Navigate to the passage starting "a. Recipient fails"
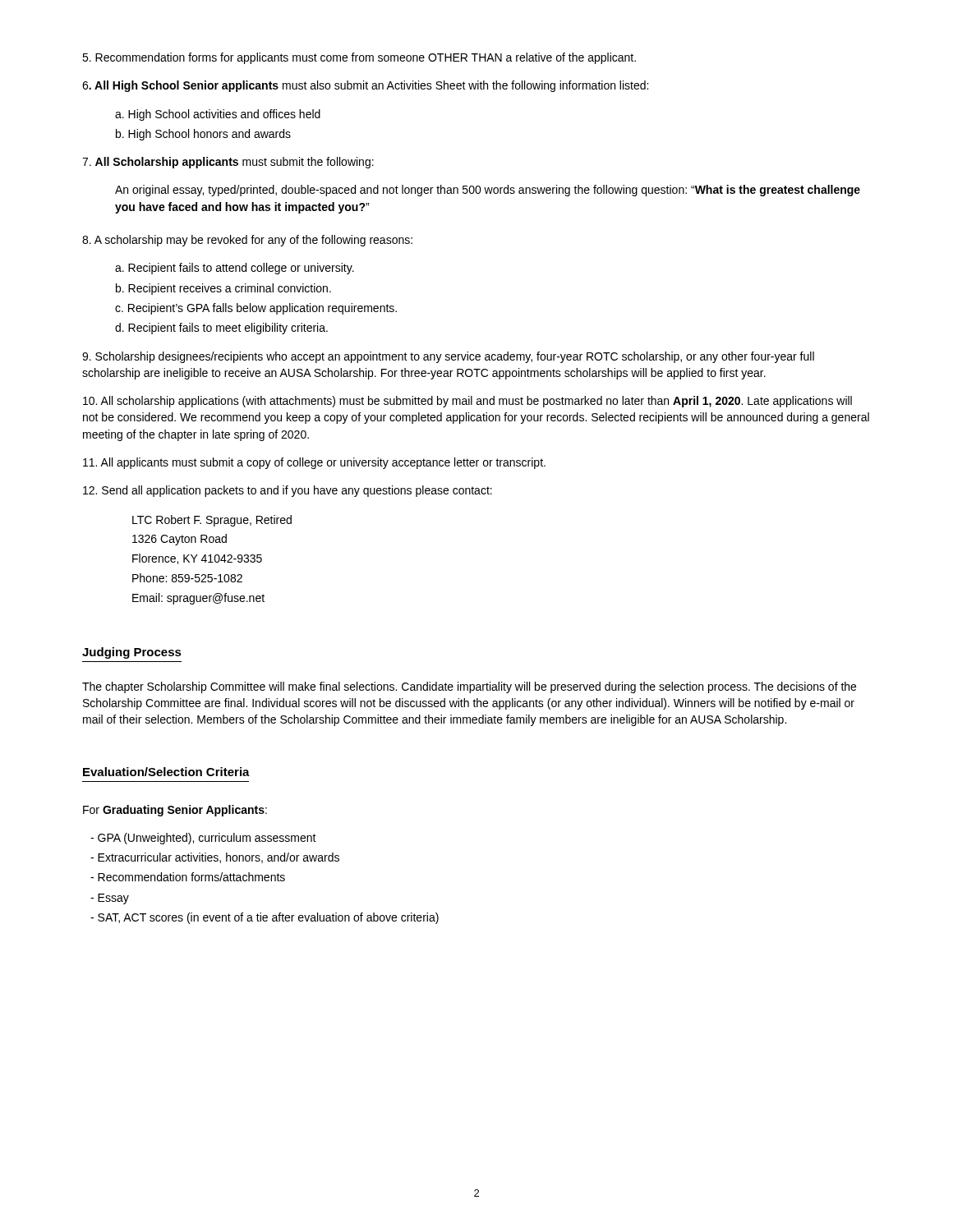The width and height of the screenshot is (953, 1232). (235, 268)
